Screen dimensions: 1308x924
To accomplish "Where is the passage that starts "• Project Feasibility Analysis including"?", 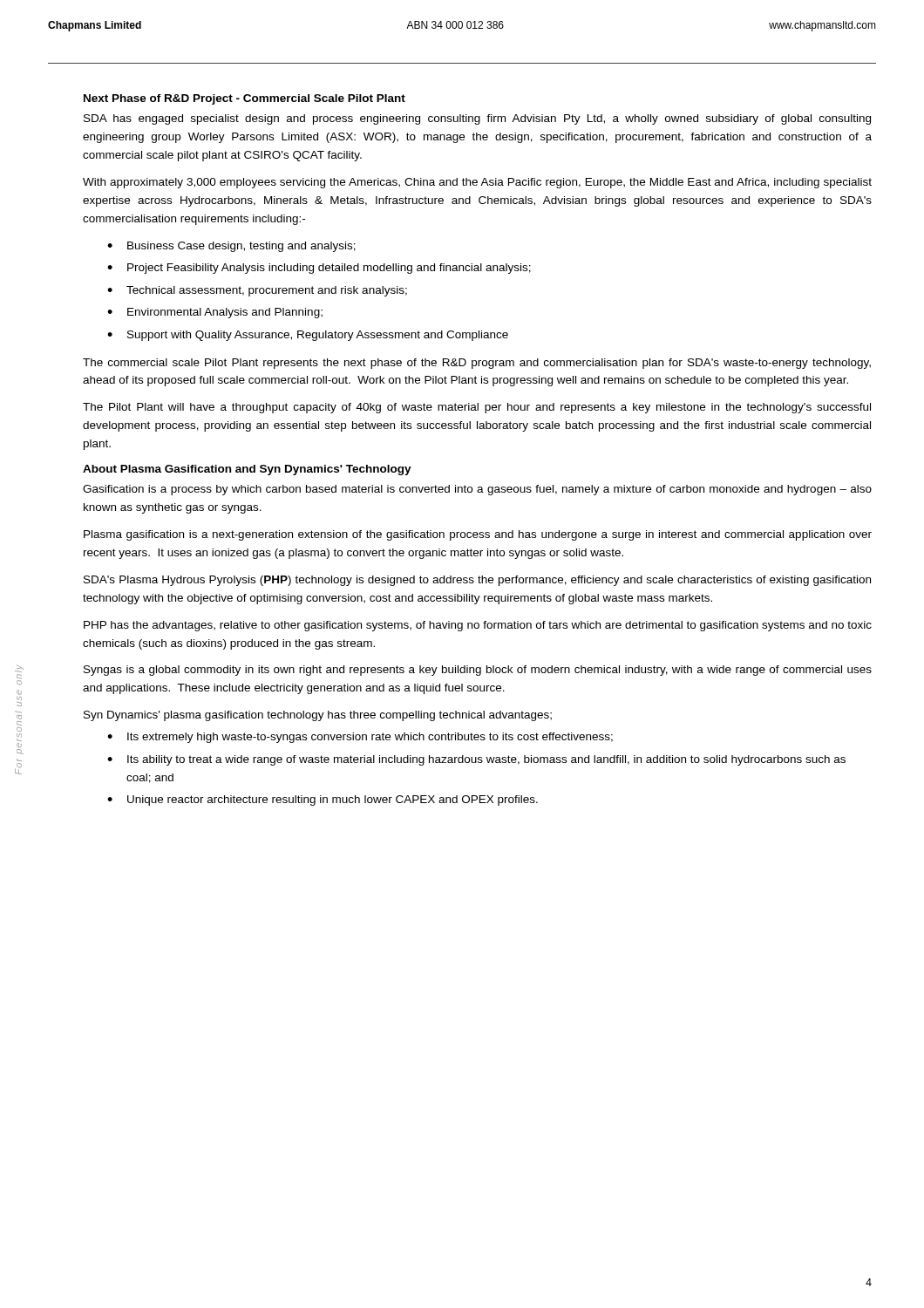I will pos(489,269).
